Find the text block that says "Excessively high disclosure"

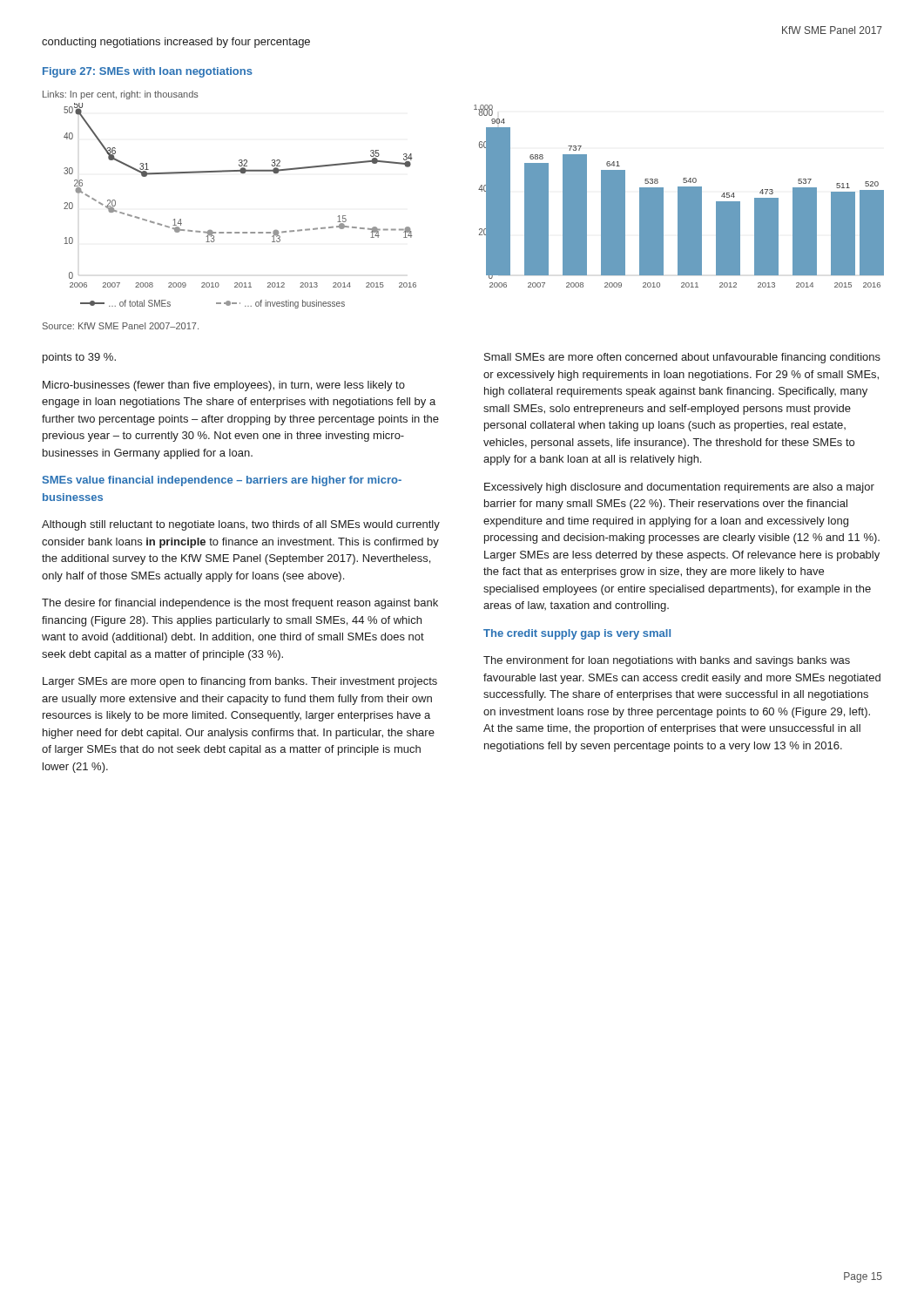tap(682, 546)
